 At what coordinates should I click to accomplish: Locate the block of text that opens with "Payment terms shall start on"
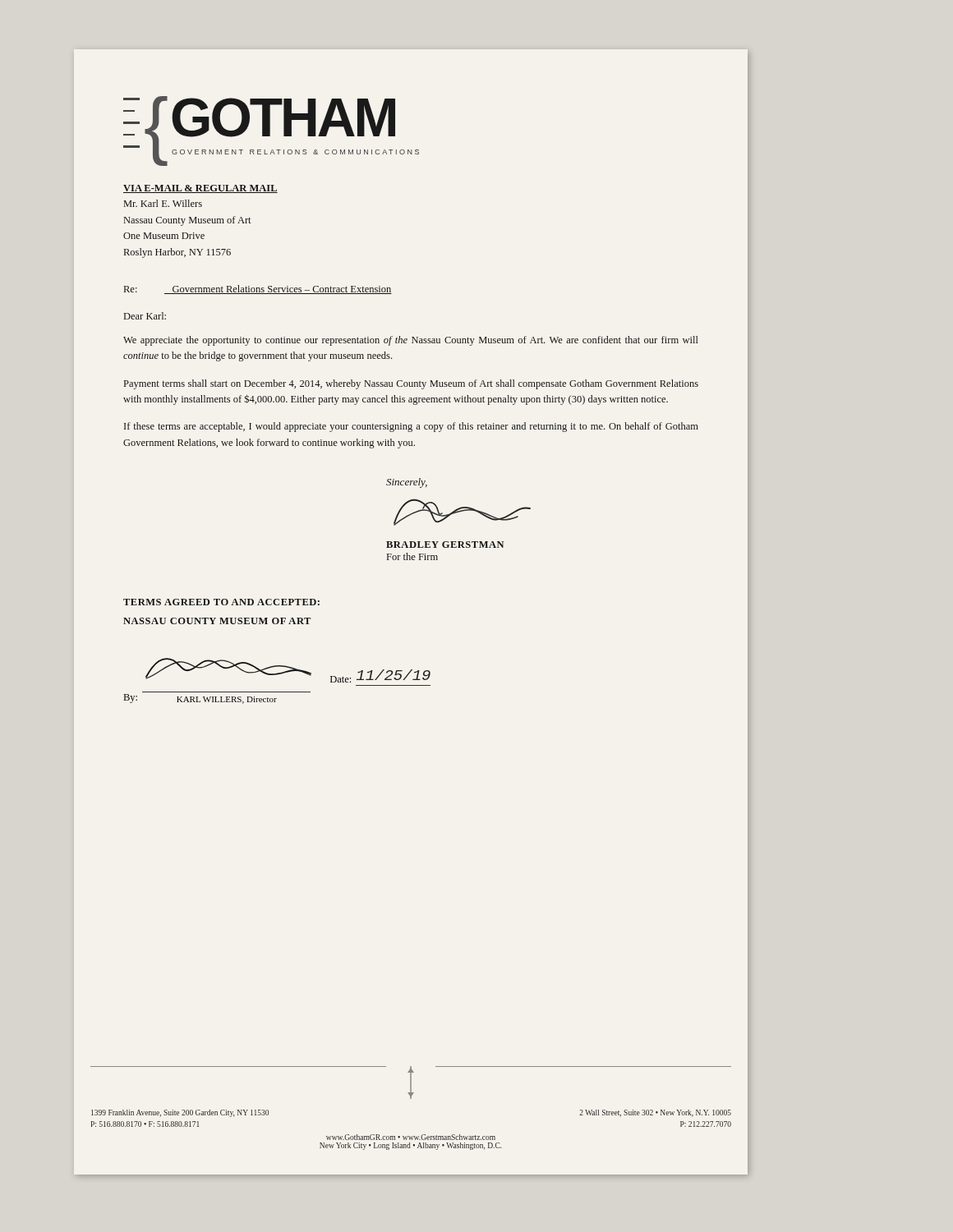coord(411,391)
